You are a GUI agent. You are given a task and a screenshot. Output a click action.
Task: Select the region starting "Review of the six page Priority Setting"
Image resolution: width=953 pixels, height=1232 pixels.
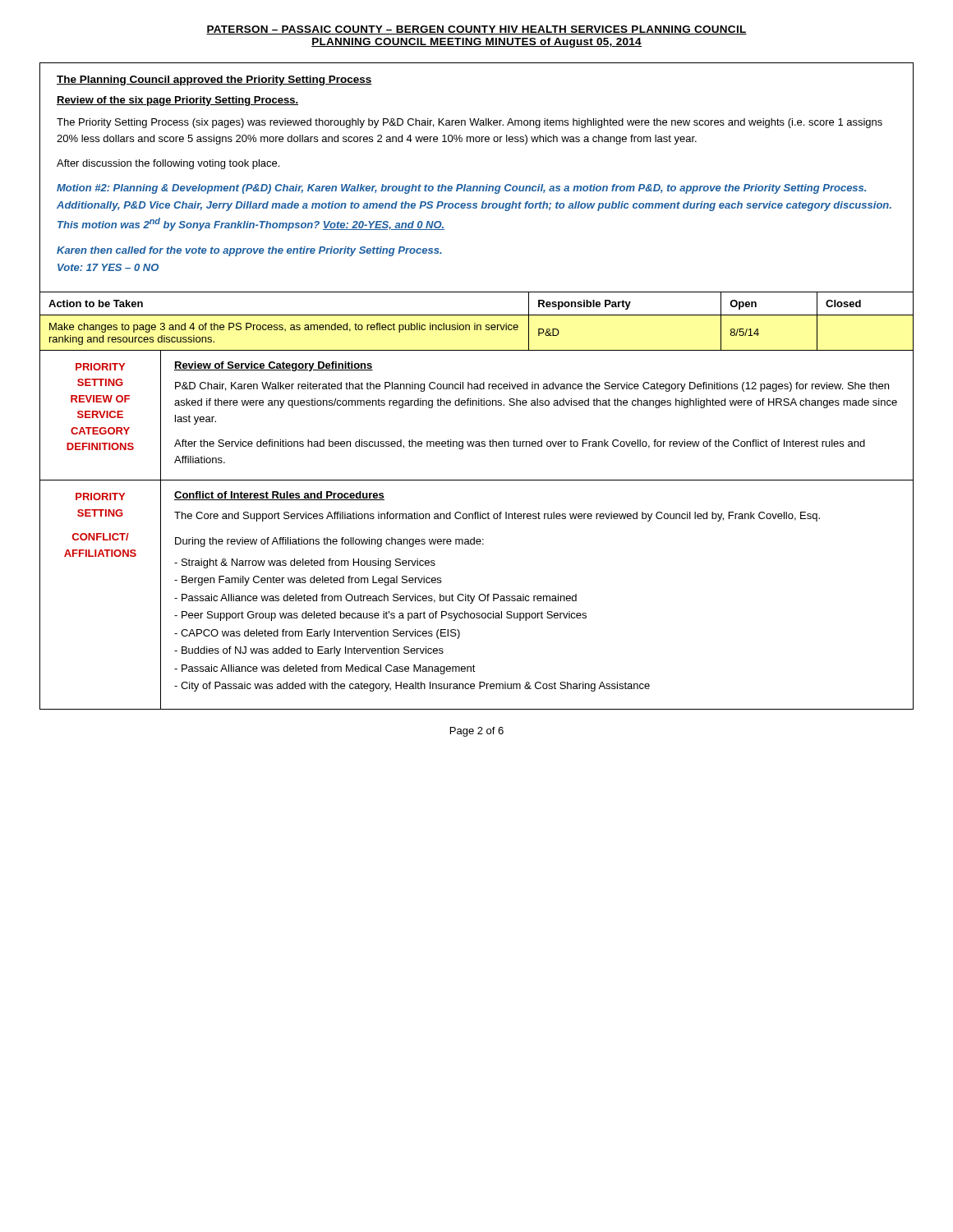coord(177,100)
